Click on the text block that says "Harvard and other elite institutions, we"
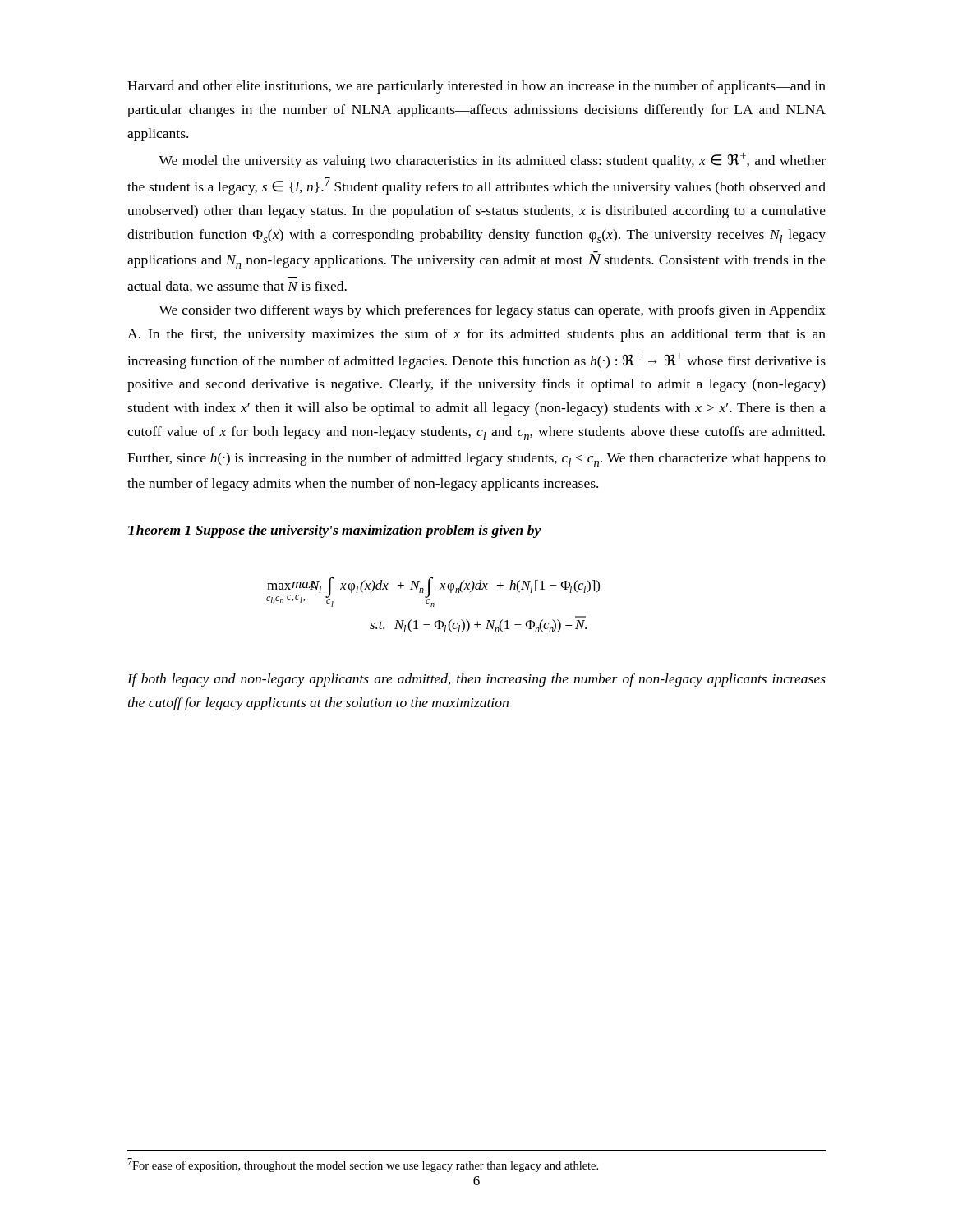 [x=476, y=109]
